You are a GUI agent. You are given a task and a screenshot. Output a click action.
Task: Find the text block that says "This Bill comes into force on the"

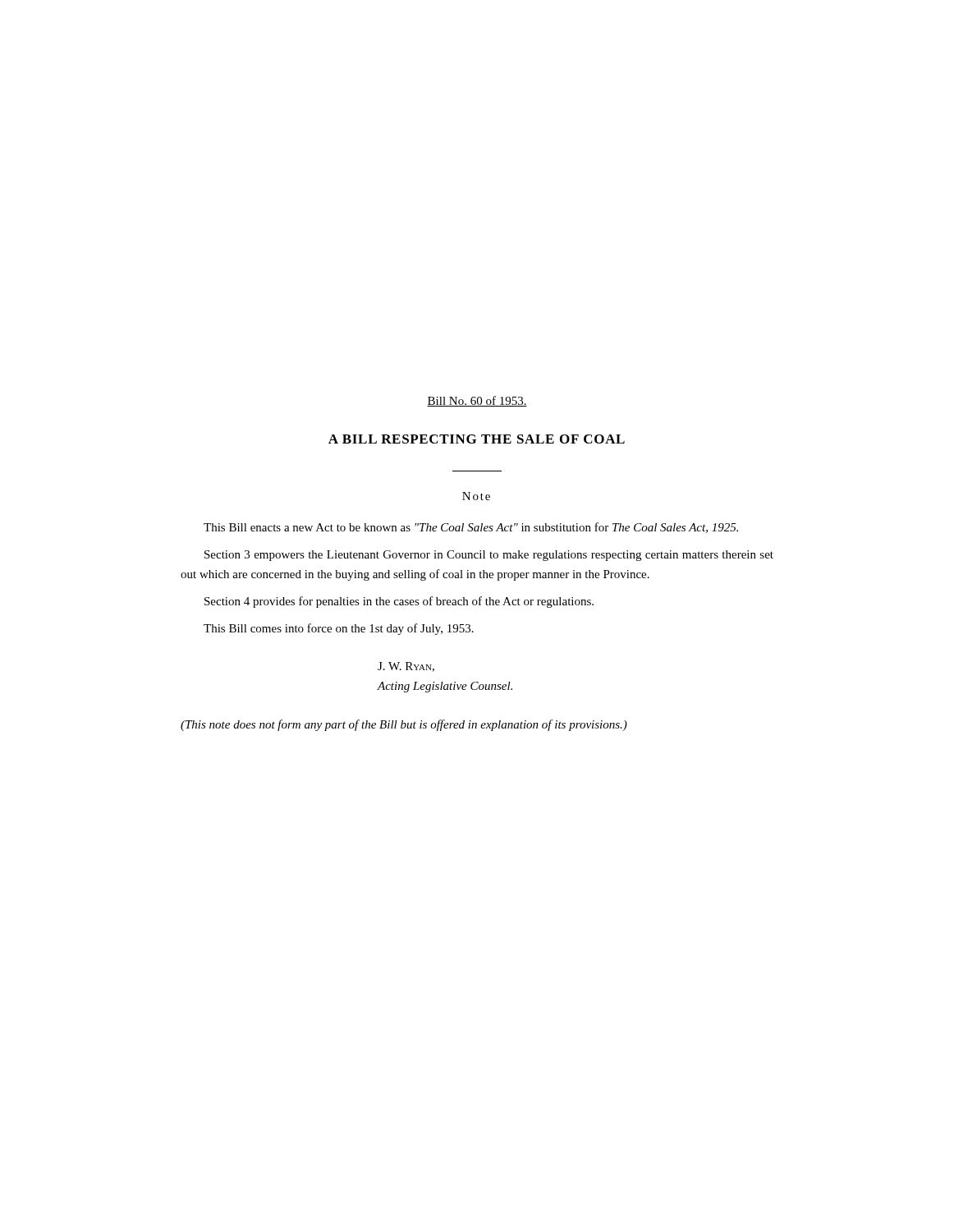(x=339, y=628)
